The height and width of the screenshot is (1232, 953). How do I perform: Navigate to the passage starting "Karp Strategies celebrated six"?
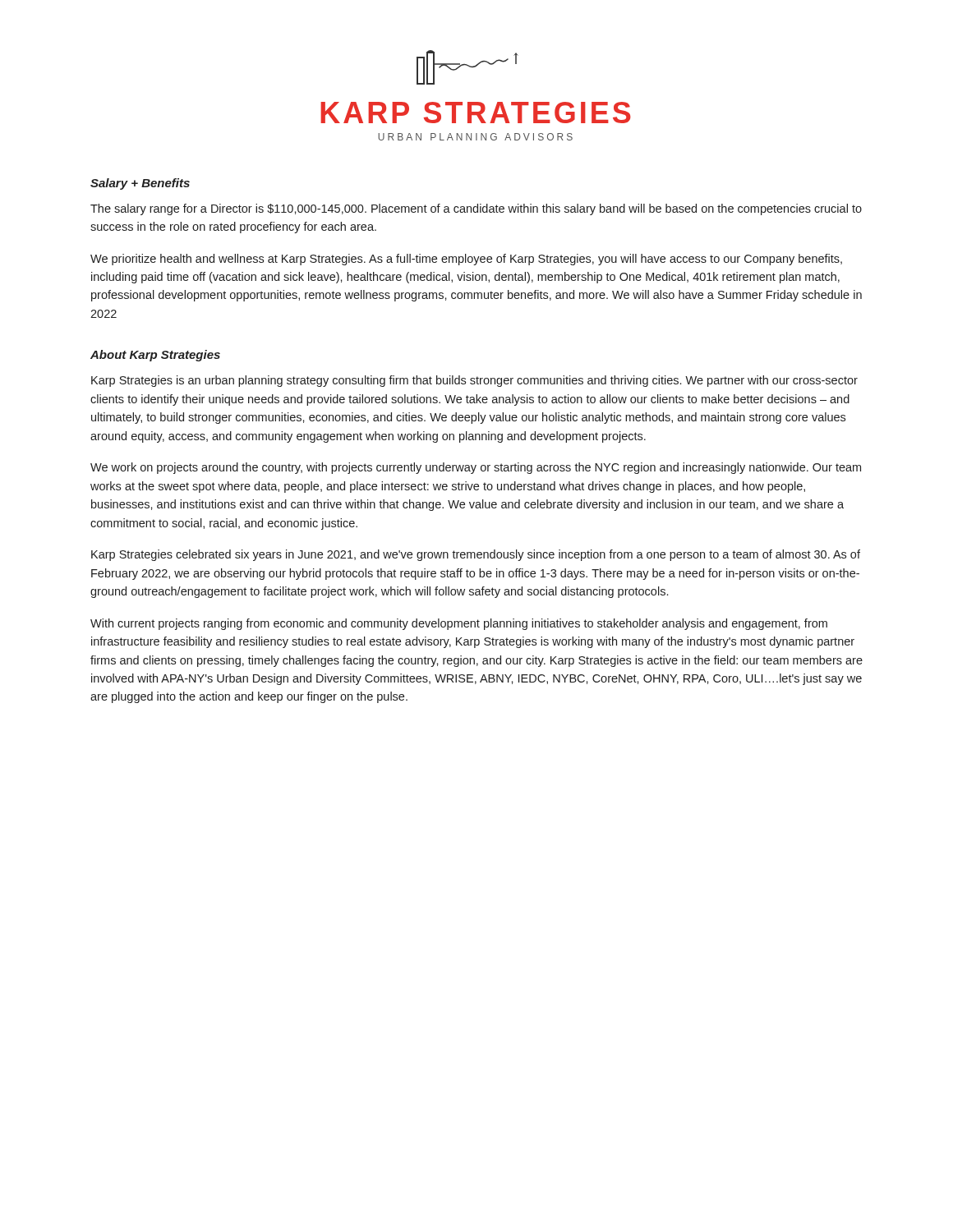pyautogui.click(x=475, y=573)
